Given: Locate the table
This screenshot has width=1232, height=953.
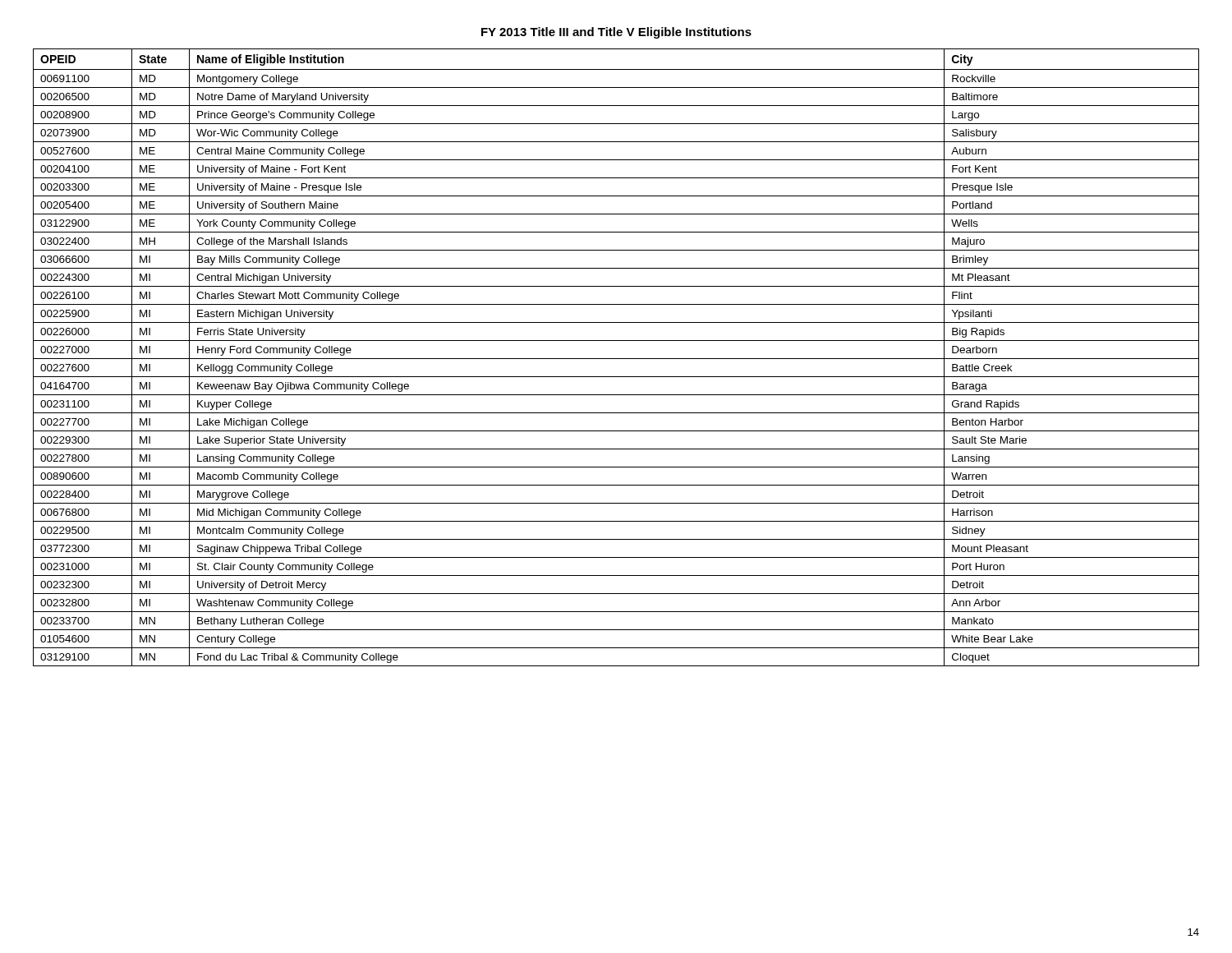Looking at the screenshot, I should [x=616, y=357].
